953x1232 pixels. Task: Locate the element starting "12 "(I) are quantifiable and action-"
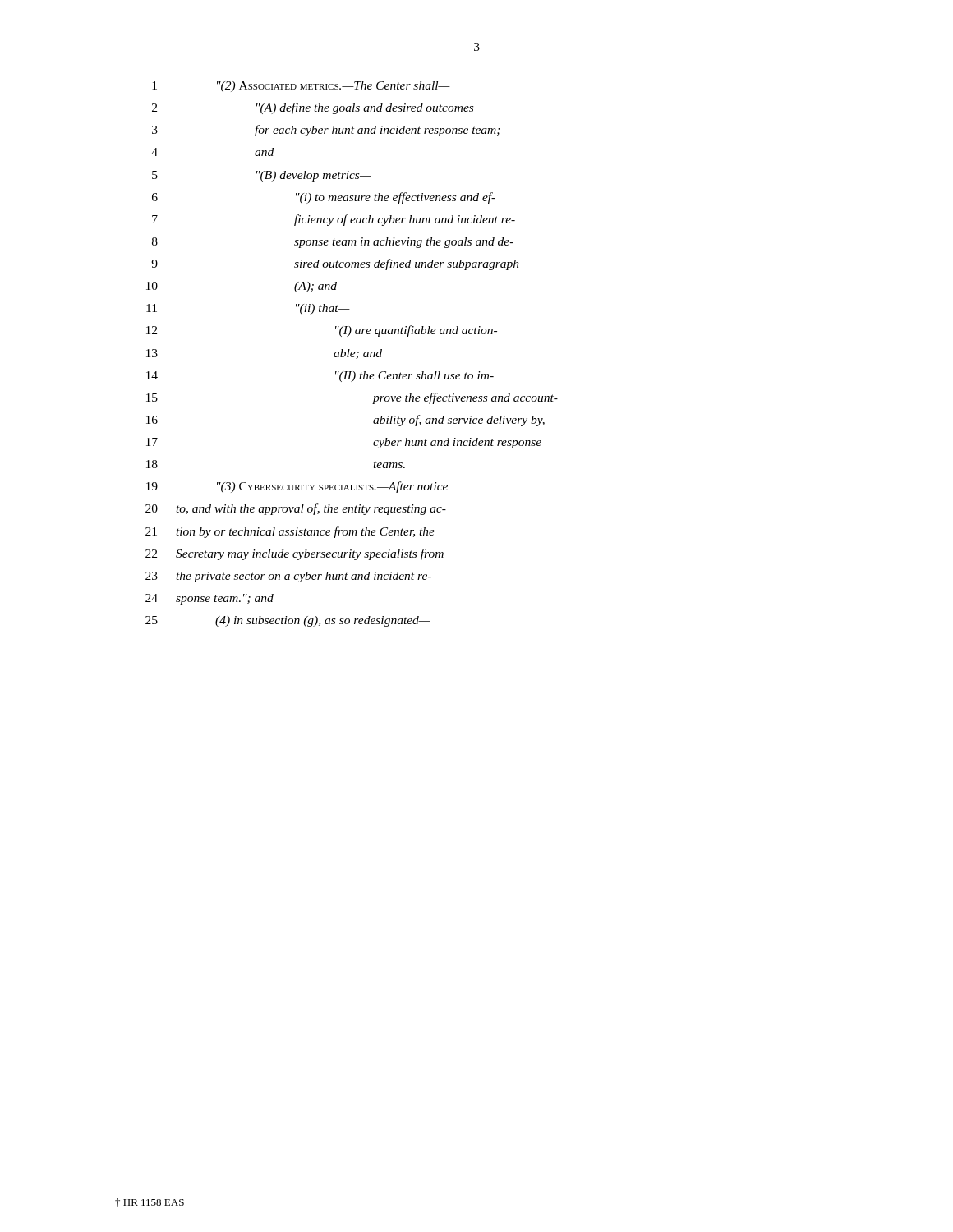pyautogui.click(x=493, y=330)
